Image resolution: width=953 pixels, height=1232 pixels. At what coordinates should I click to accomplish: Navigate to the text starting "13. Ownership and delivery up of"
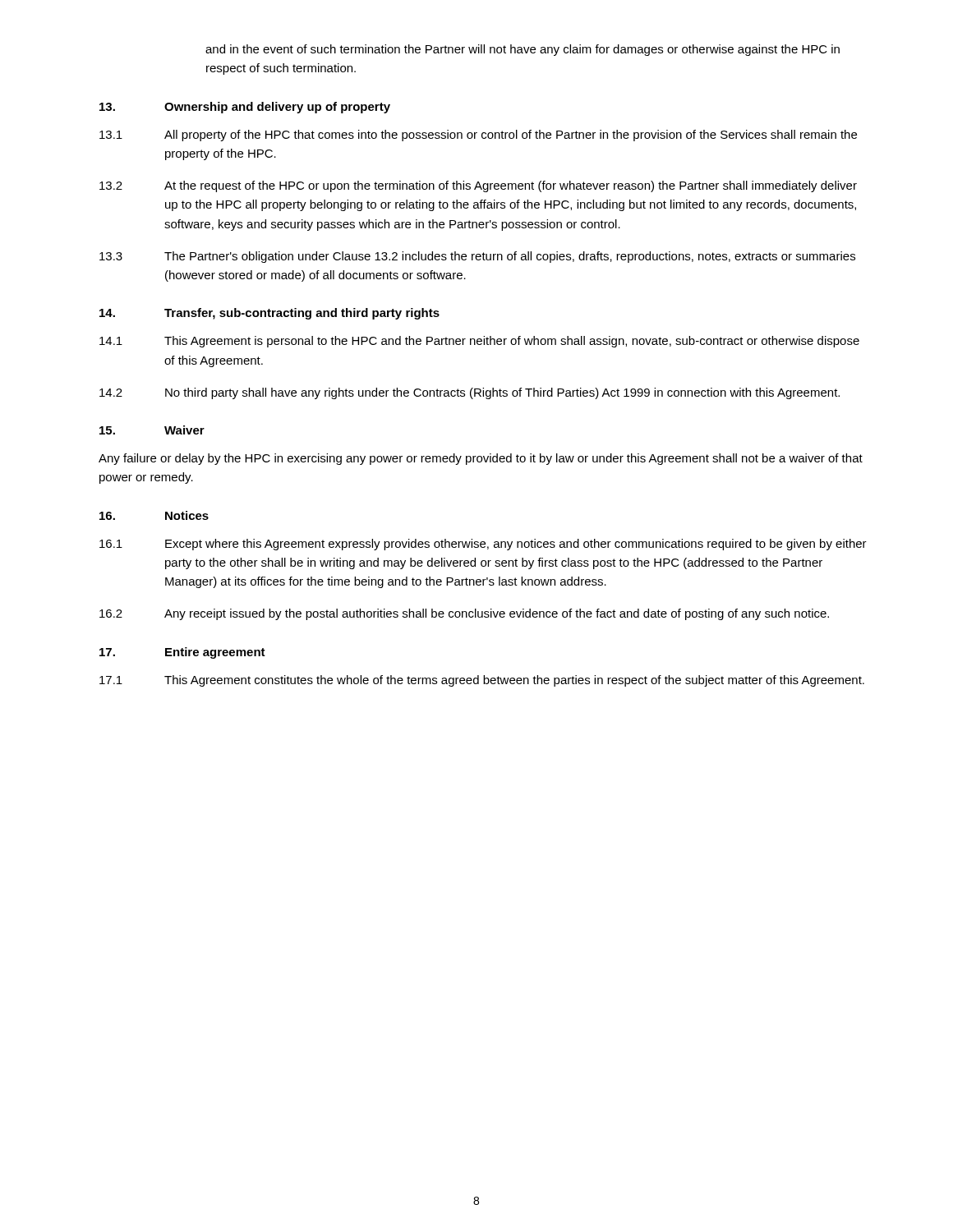point(244,106)
